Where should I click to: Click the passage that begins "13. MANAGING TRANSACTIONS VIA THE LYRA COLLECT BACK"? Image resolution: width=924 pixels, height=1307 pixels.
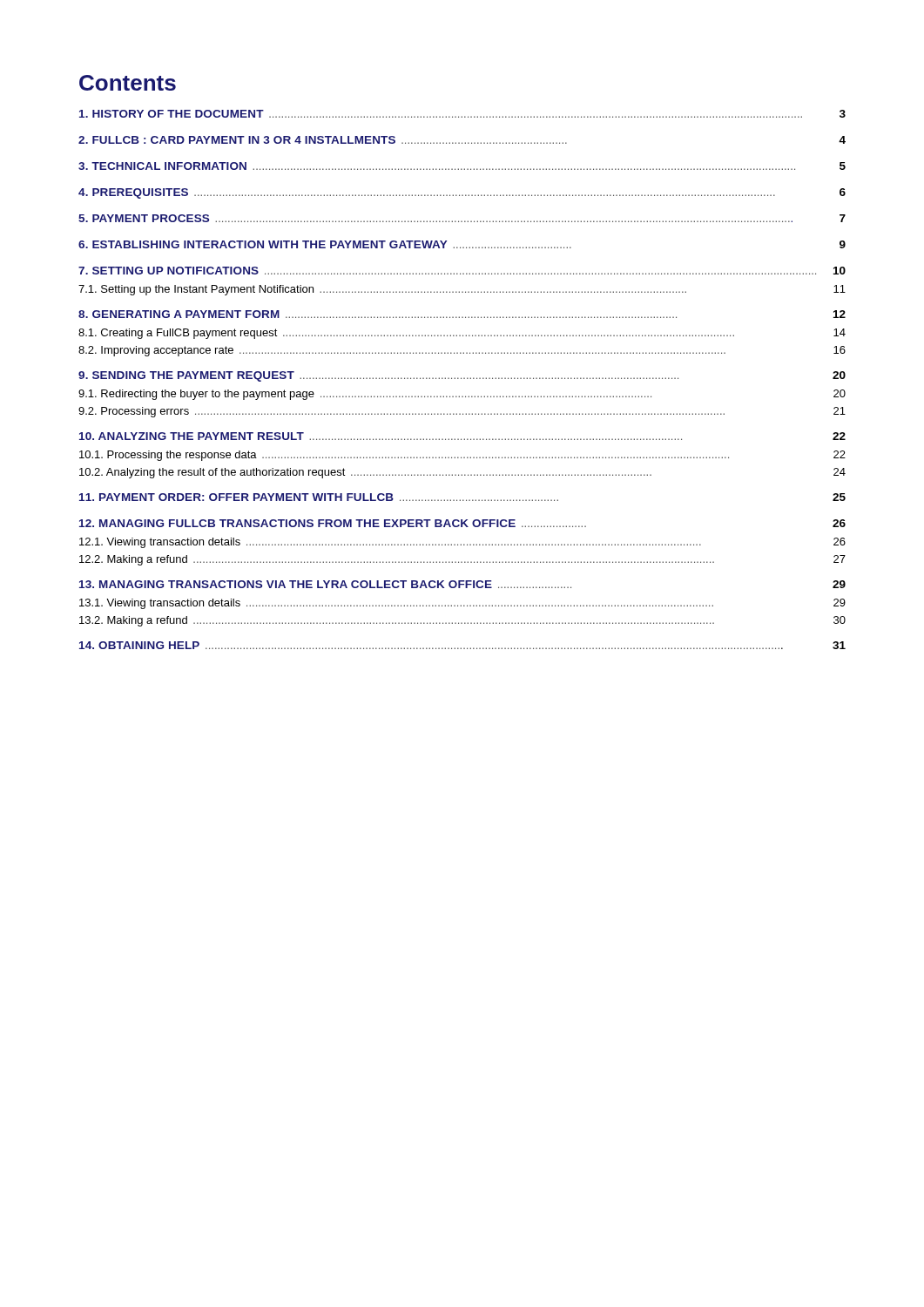(x=462, y=580)
